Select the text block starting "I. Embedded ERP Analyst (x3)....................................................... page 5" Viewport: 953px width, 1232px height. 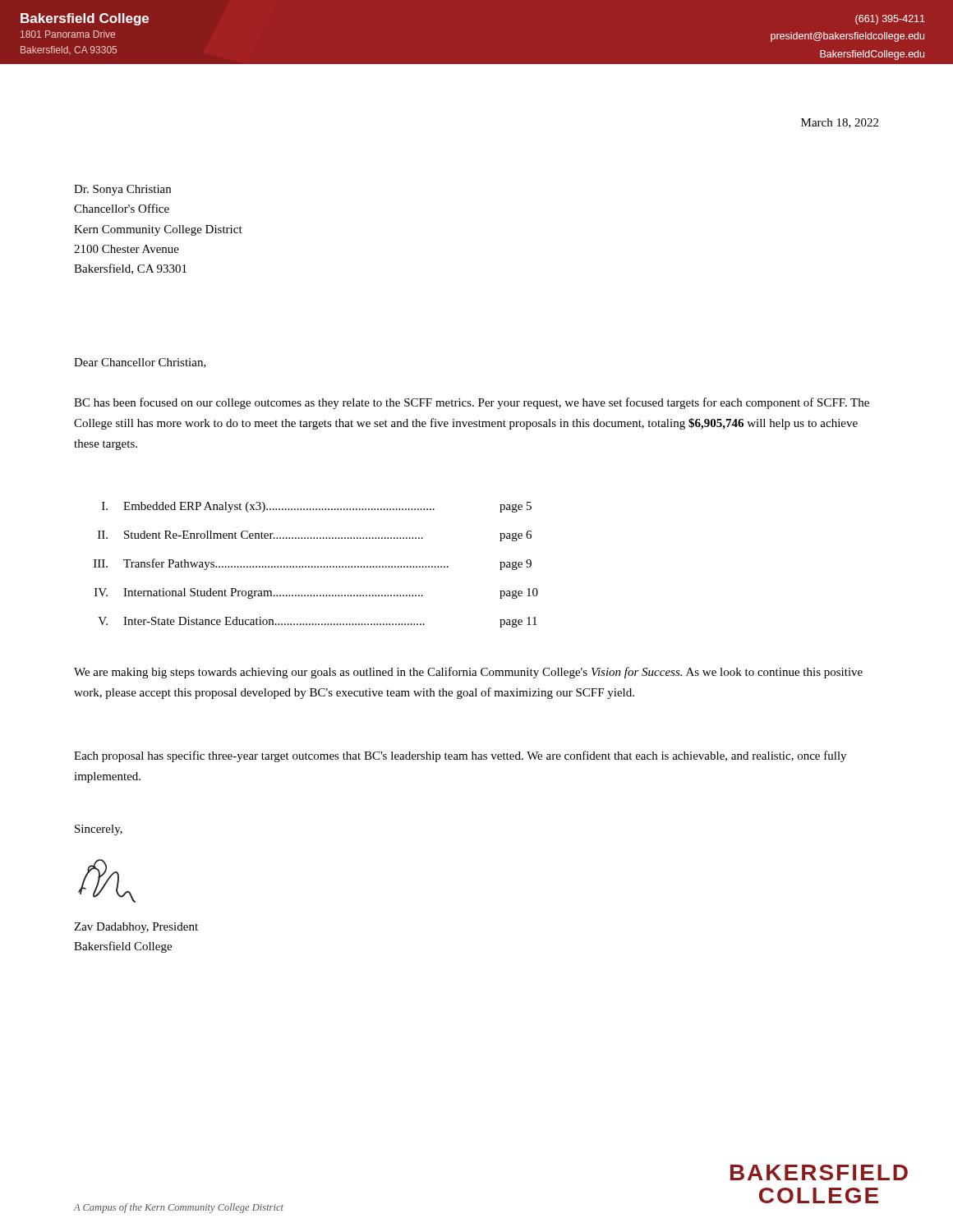[320, 506]
